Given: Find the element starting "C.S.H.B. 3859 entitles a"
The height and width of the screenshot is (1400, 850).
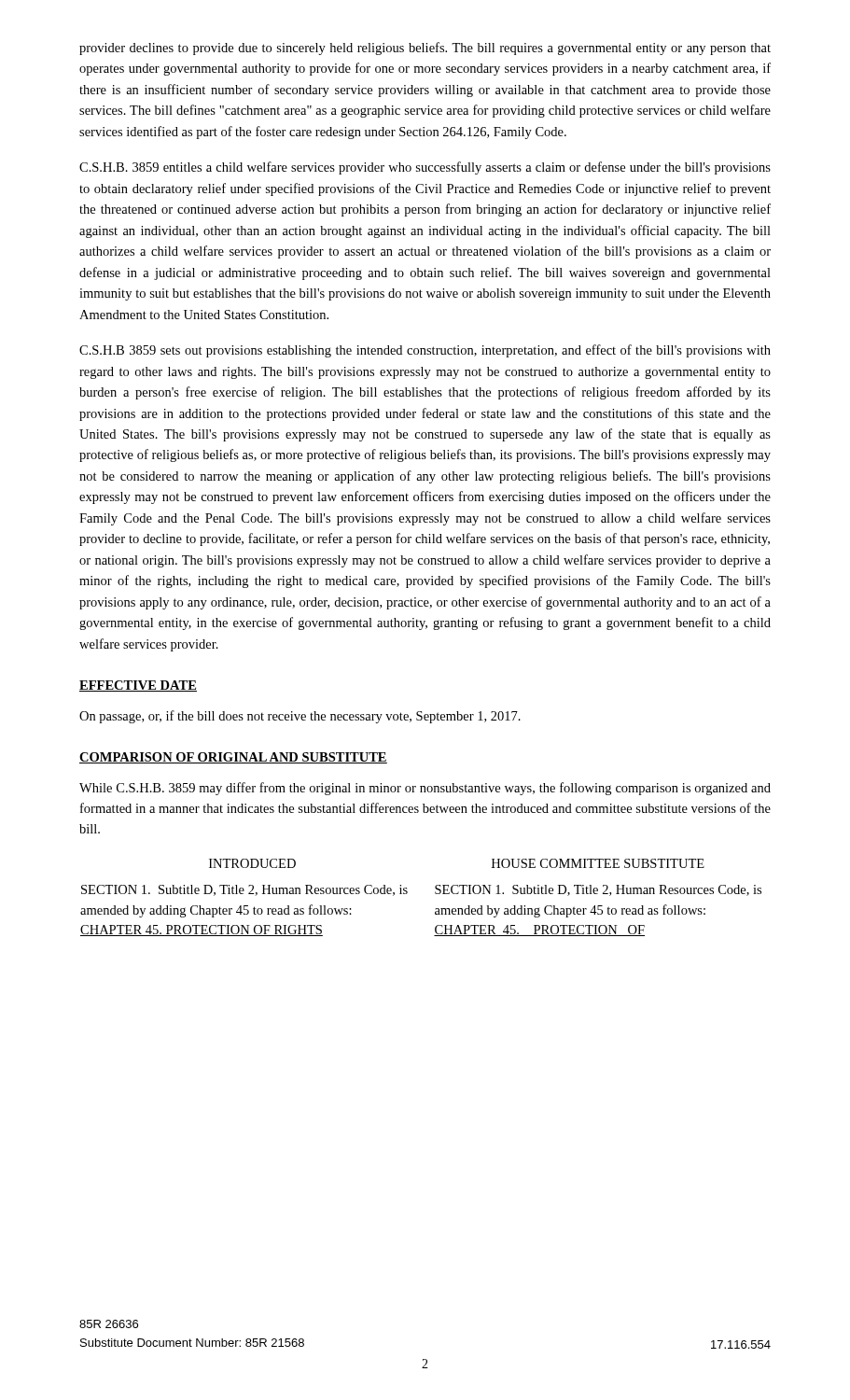Looking at the screenshot, I should (x=425, y=241).
